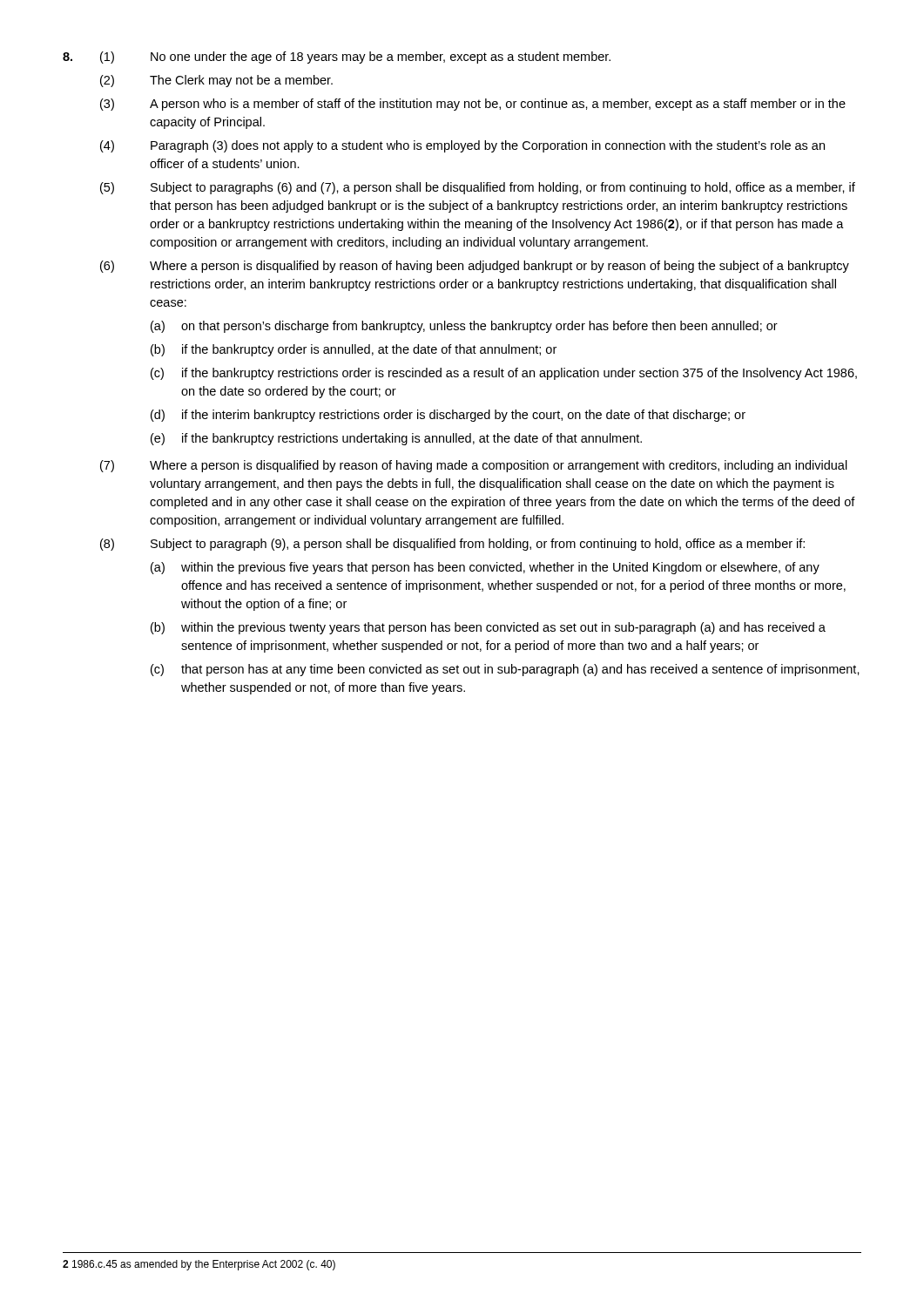Point to the text block starting "(a) on that person’s"
Screen dimensions: 1307x924
(x=506, y=326)
